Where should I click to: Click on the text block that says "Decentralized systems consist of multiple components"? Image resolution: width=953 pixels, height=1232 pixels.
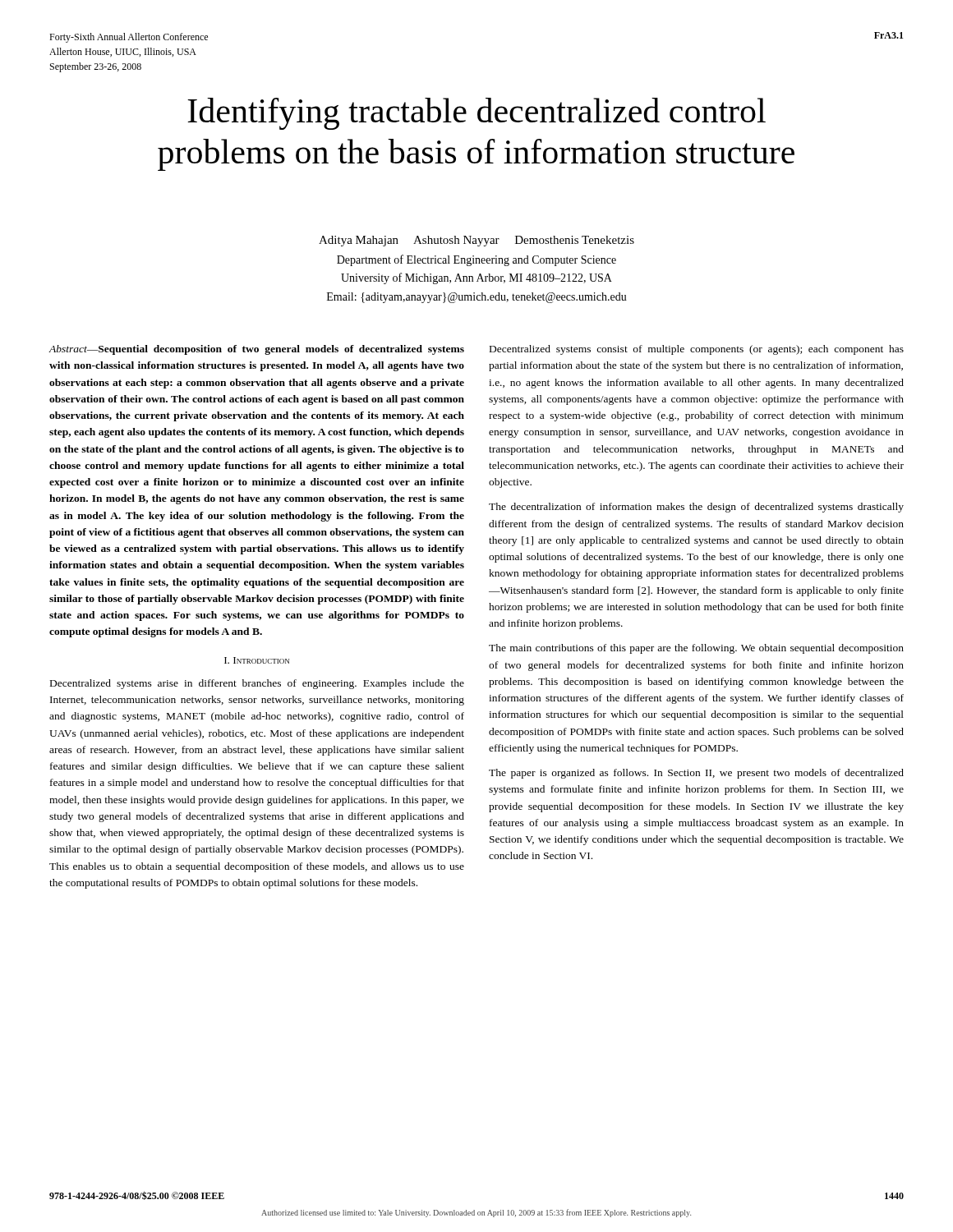pos(696,603)
